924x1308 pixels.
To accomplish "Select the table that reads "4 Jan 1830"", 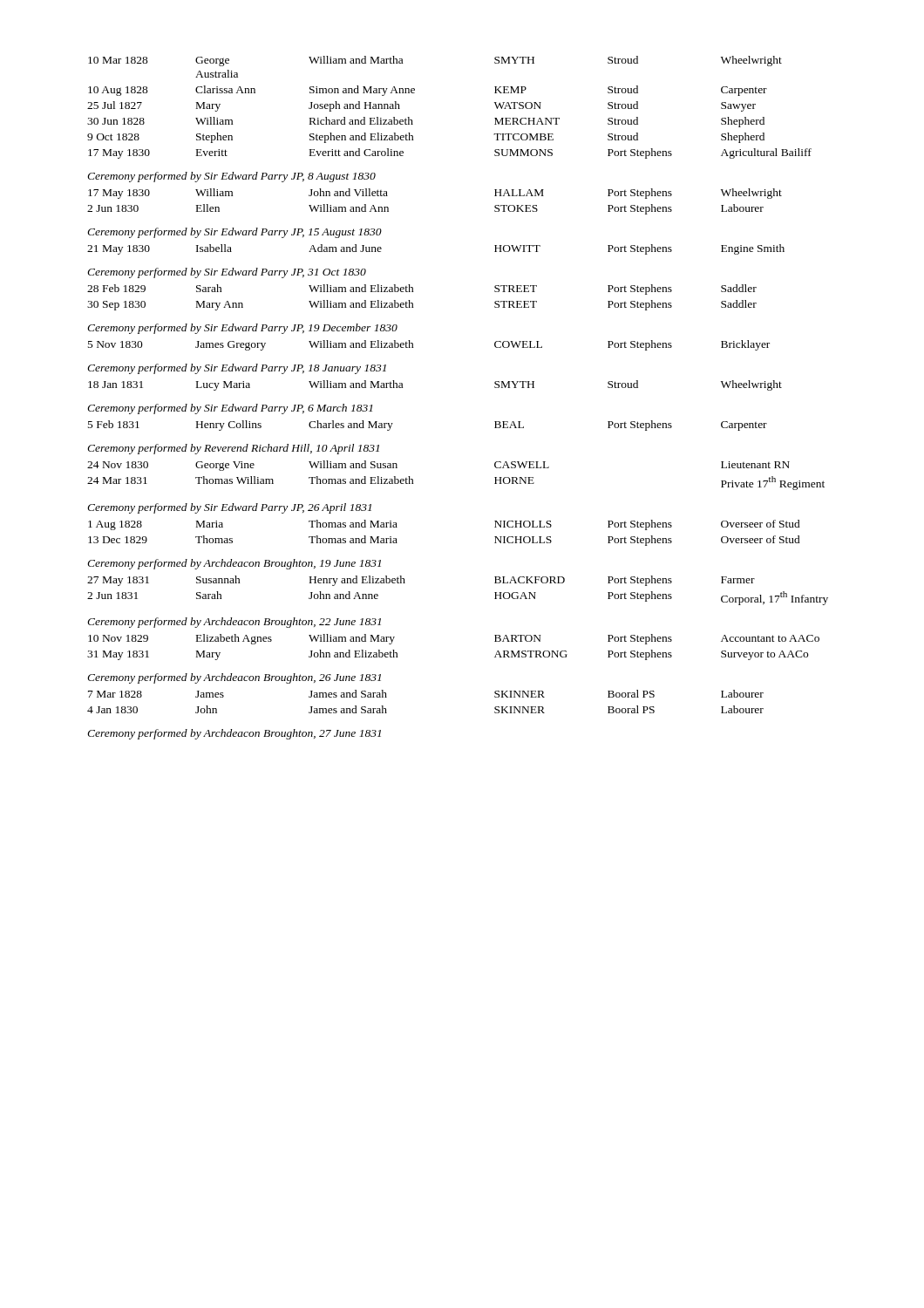I will click(471, 702).
